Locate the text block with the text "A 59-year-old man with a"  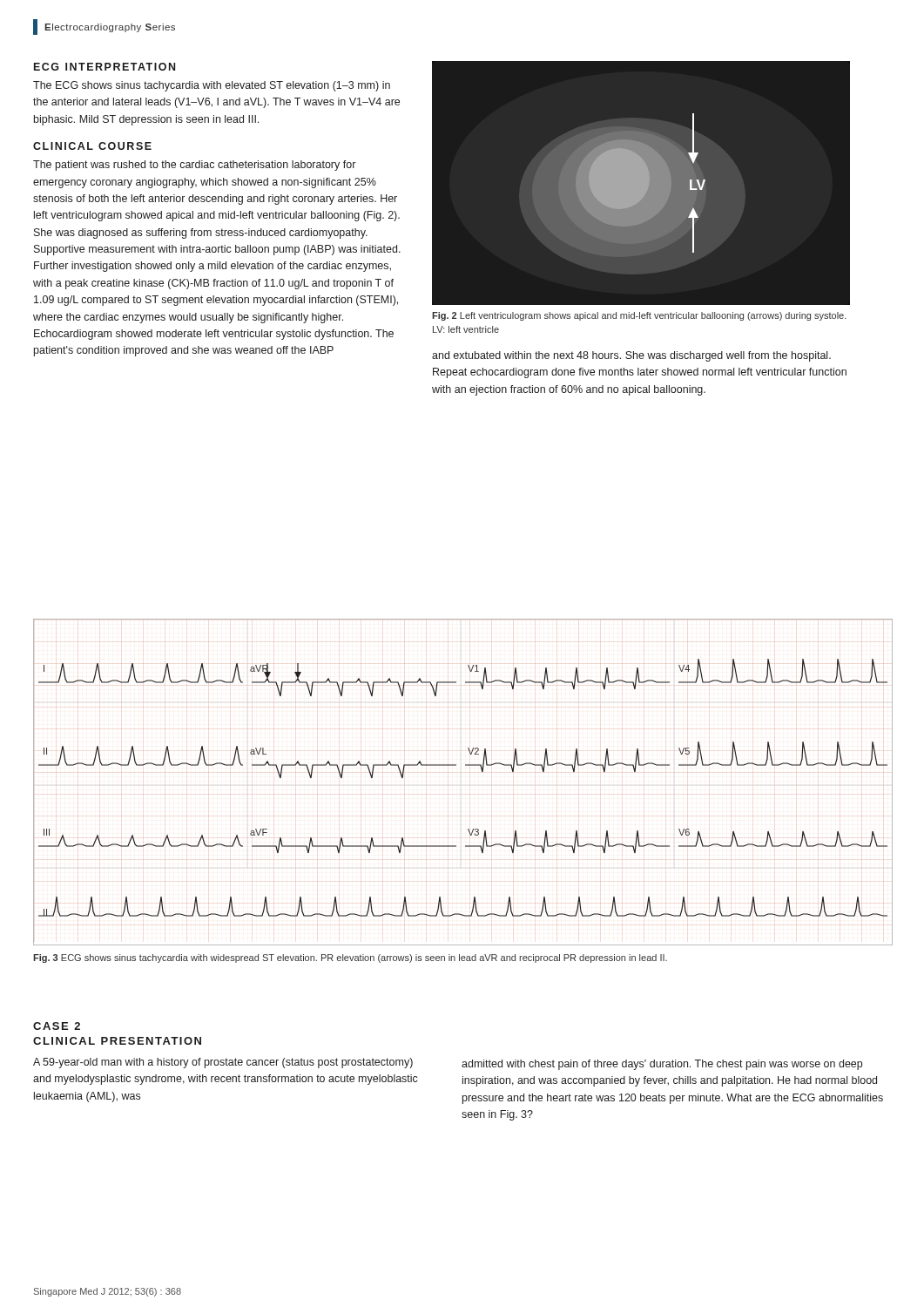click(226, 1079)
